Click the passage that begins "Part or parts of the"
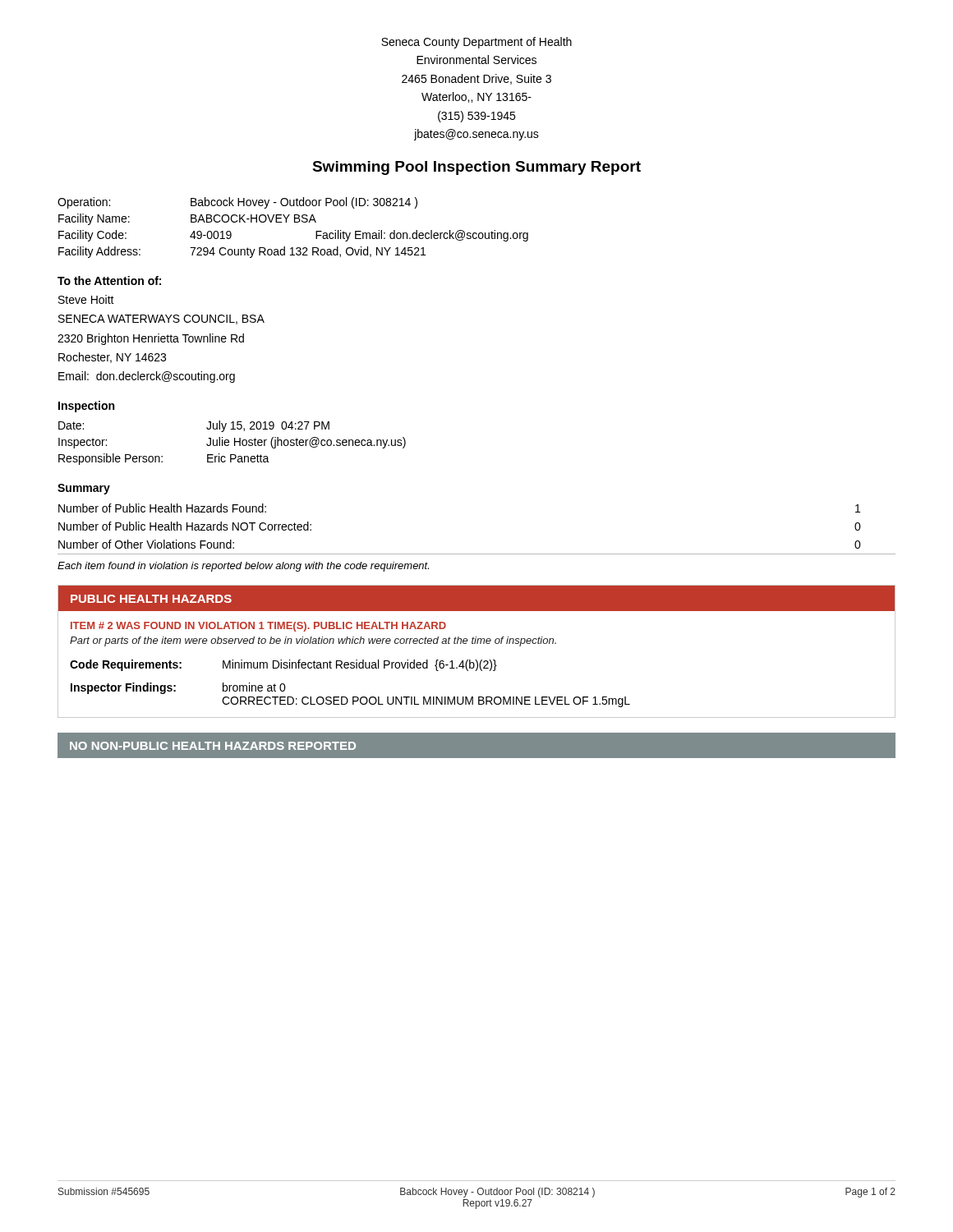Viewport: 953px width, 1232px height. (314, 640)
